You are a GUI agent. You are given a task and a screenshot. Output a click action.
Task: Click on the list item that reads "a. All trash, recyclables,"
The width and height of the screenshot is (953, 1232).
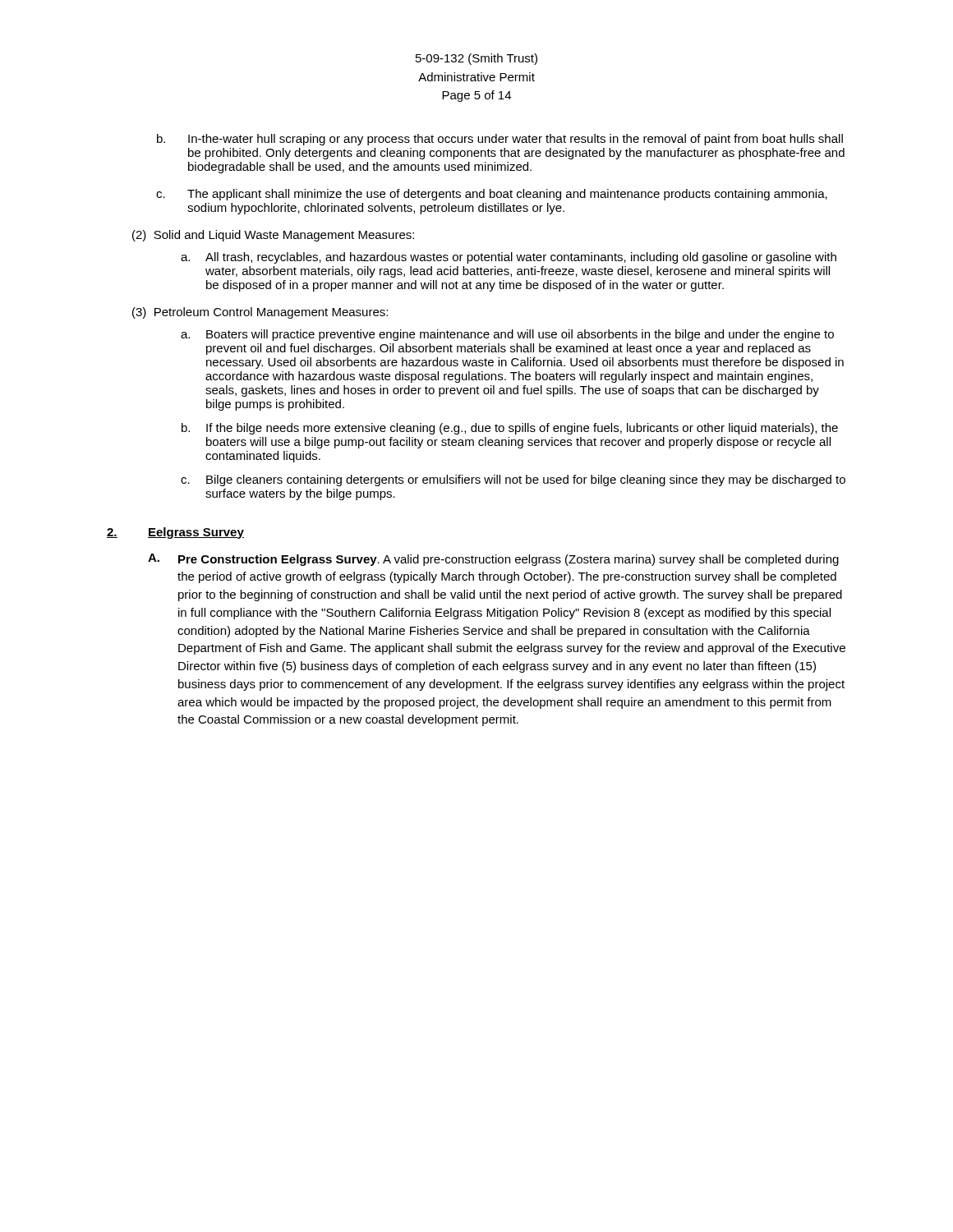[x=513, y=270]
